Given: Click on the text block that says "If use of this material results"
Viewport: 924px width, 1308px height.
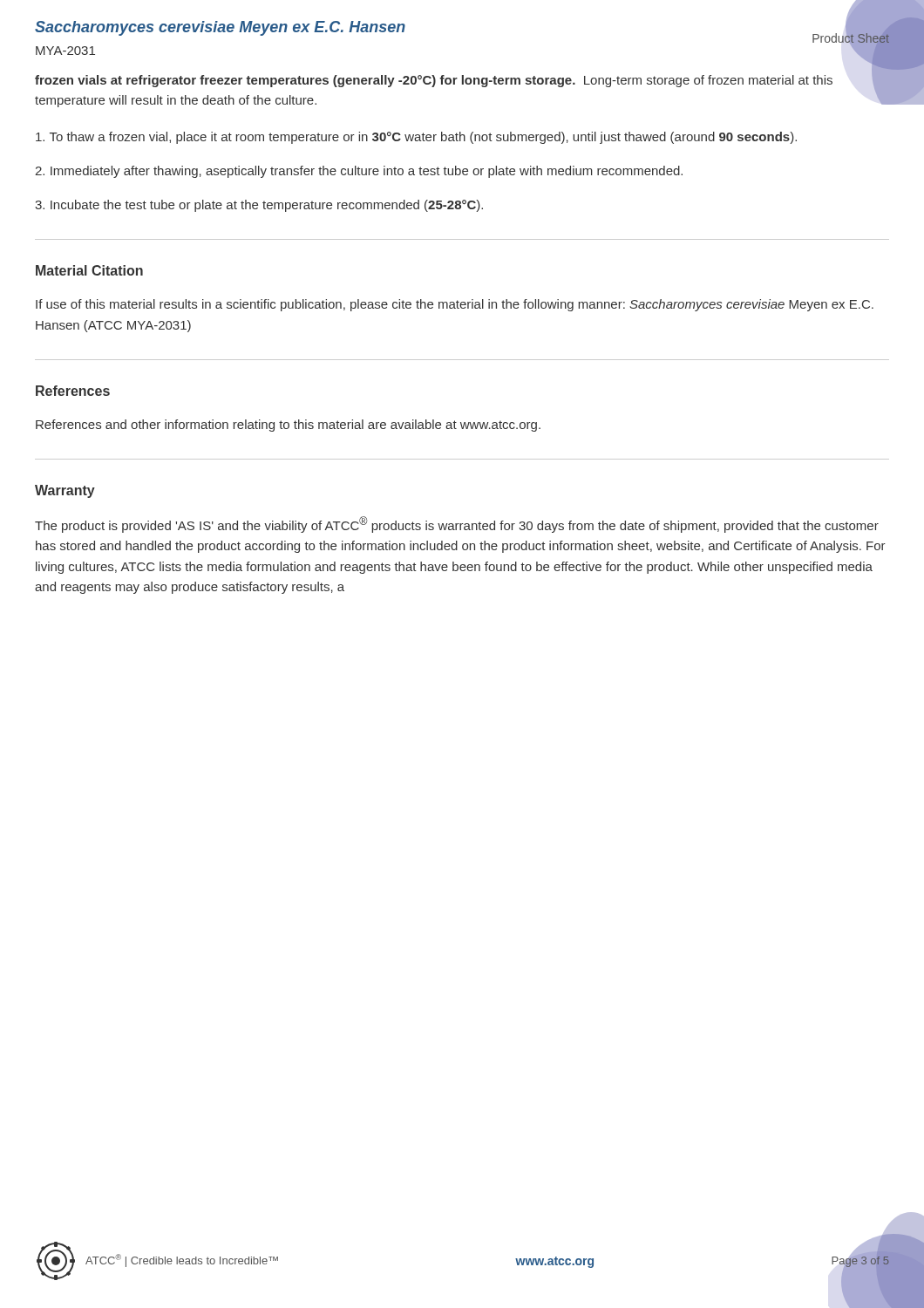Looking at the screenshot, I should pyautogui.click(x=455, y=314).
